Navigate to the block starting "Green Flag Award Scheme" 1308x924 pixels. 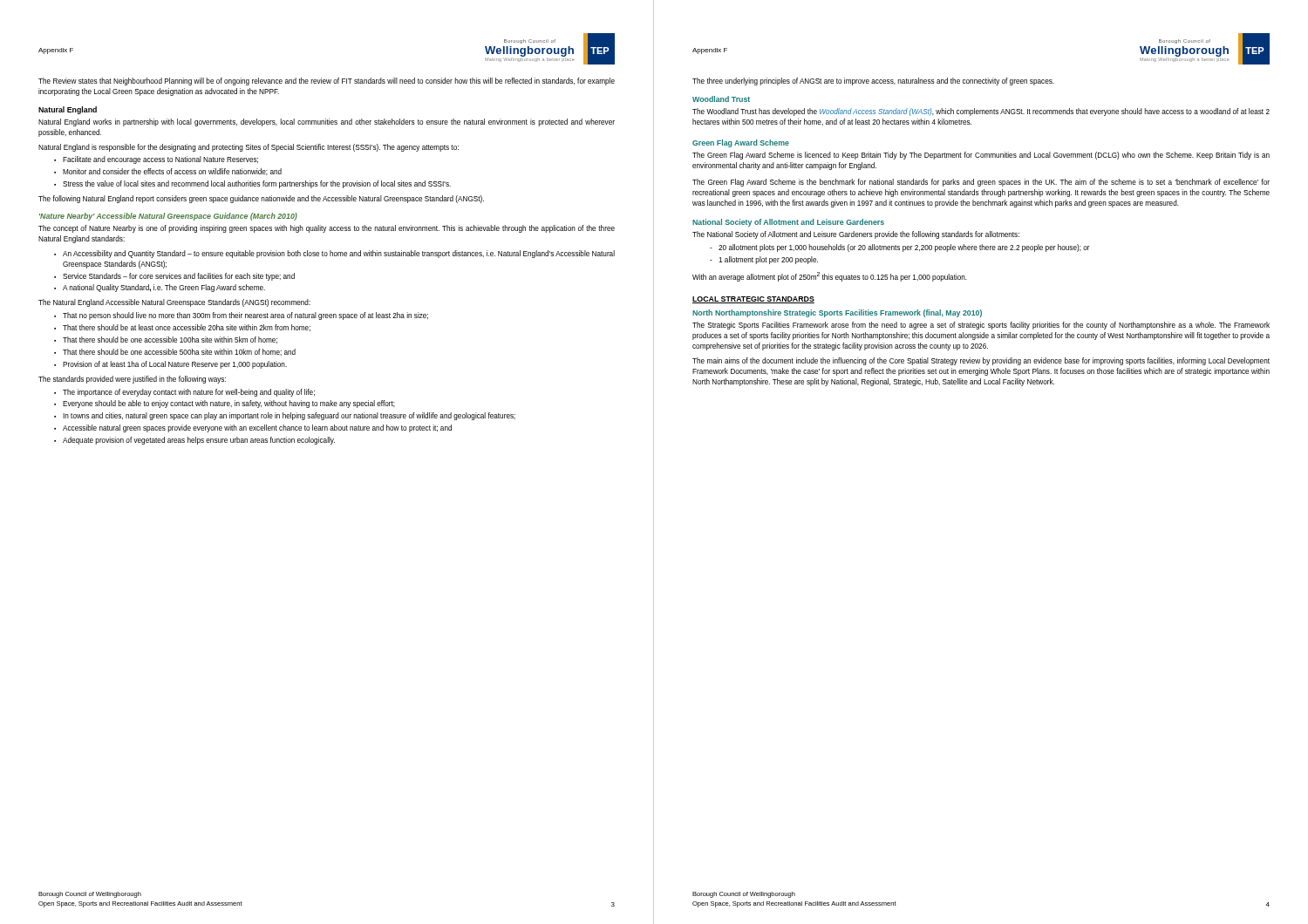click(x=741, y=143)
